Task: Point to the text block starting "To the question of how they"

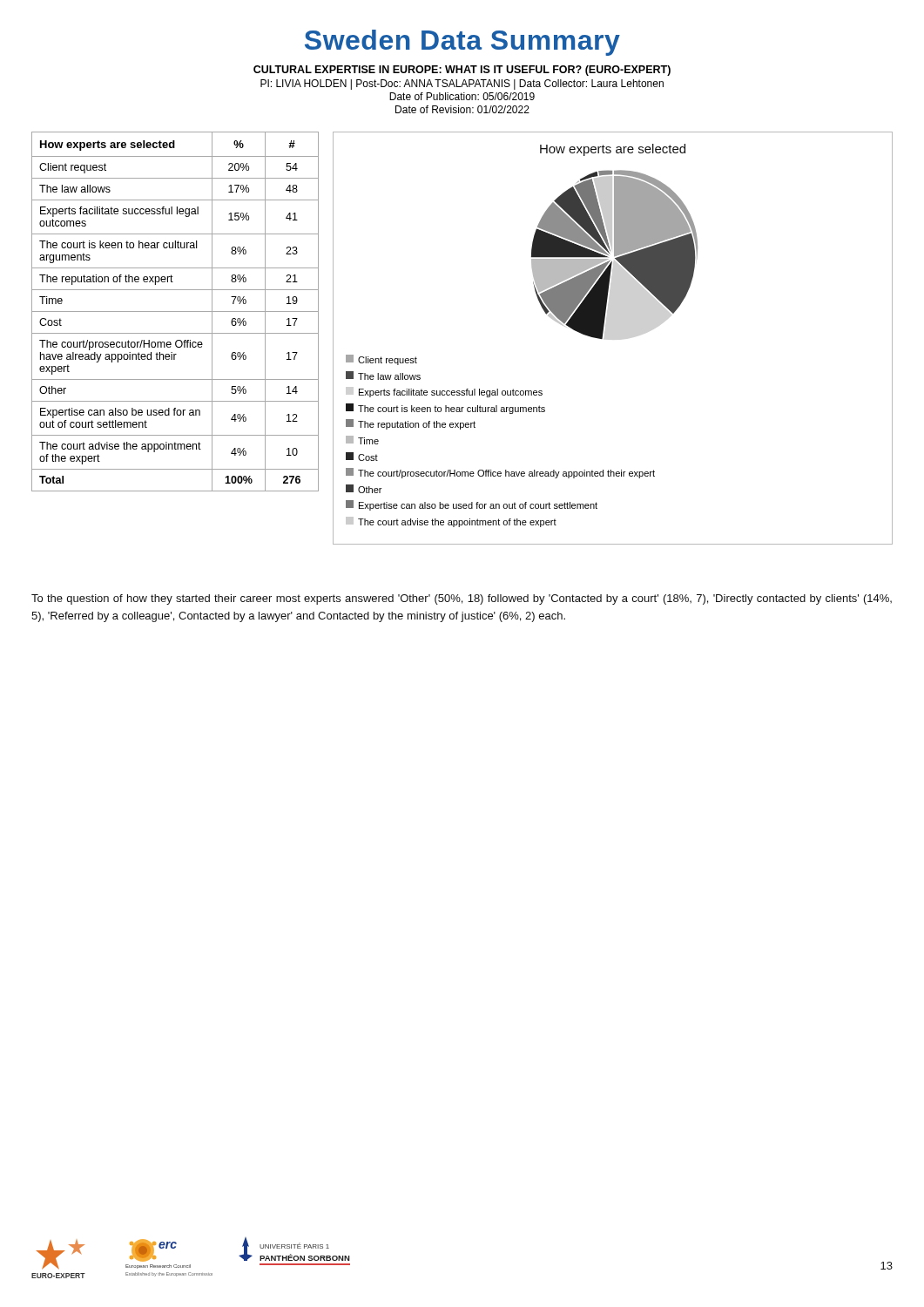Action: tap(462, 607)
